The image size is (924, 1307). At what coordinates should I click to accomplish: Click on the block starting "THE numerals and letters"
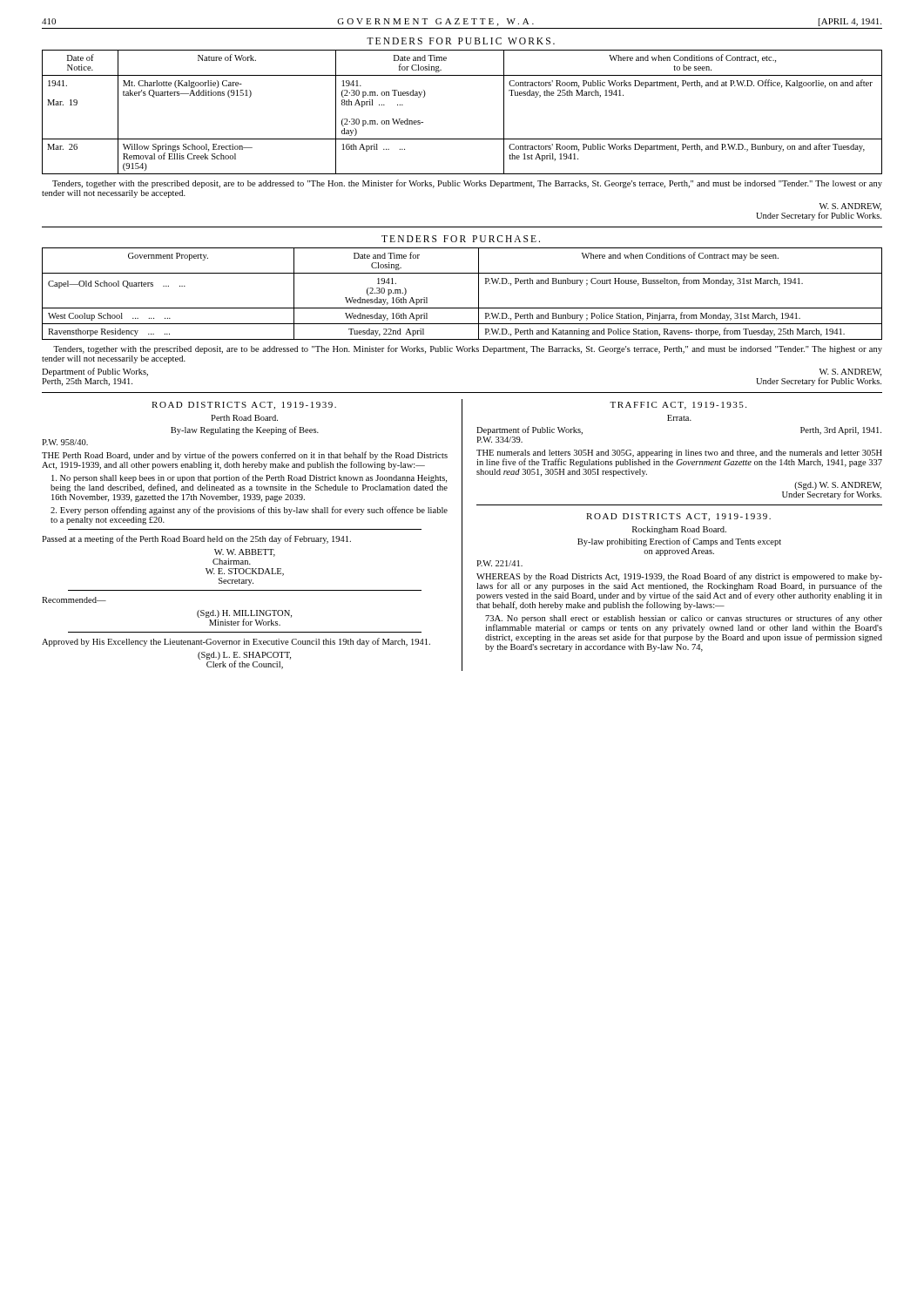[679, 462]
